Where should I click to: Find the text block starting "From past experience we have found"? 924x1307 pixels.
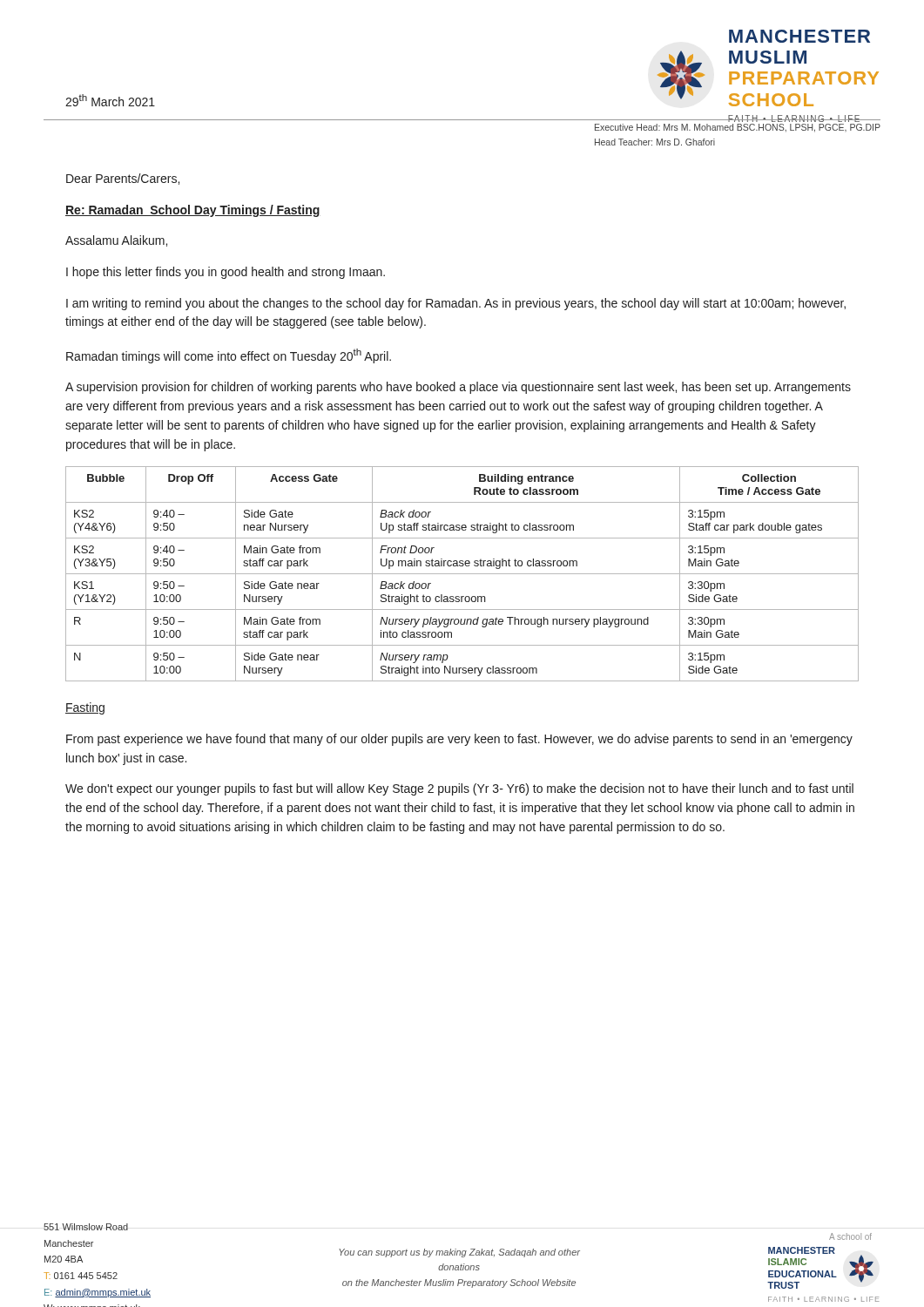[459, 748]
